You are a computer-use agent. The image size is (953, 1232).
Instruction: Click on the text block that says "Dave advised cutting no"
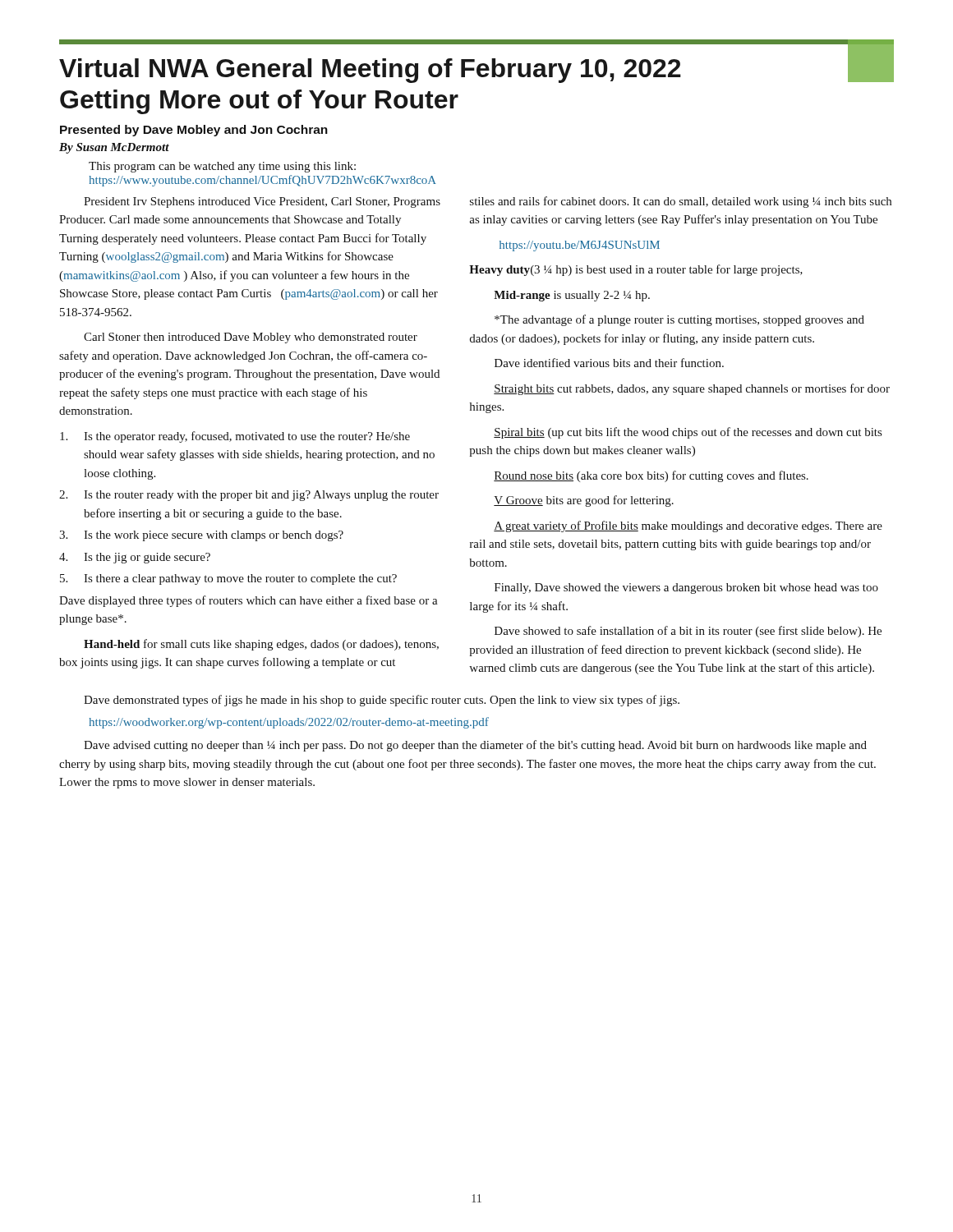coord(476,764)
